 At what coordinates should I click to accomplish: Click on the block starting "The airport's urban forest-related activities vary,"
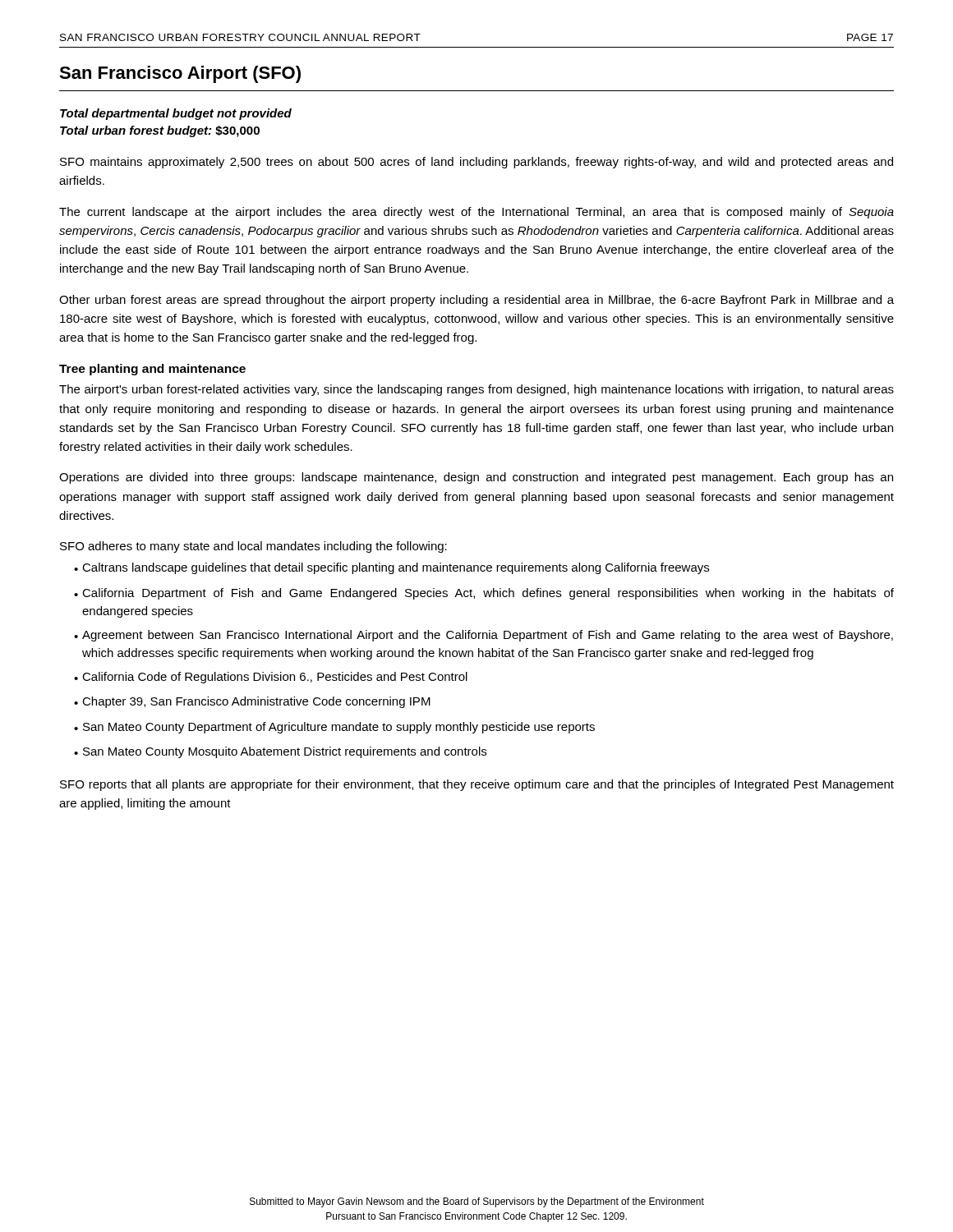(x=476, y=418)
